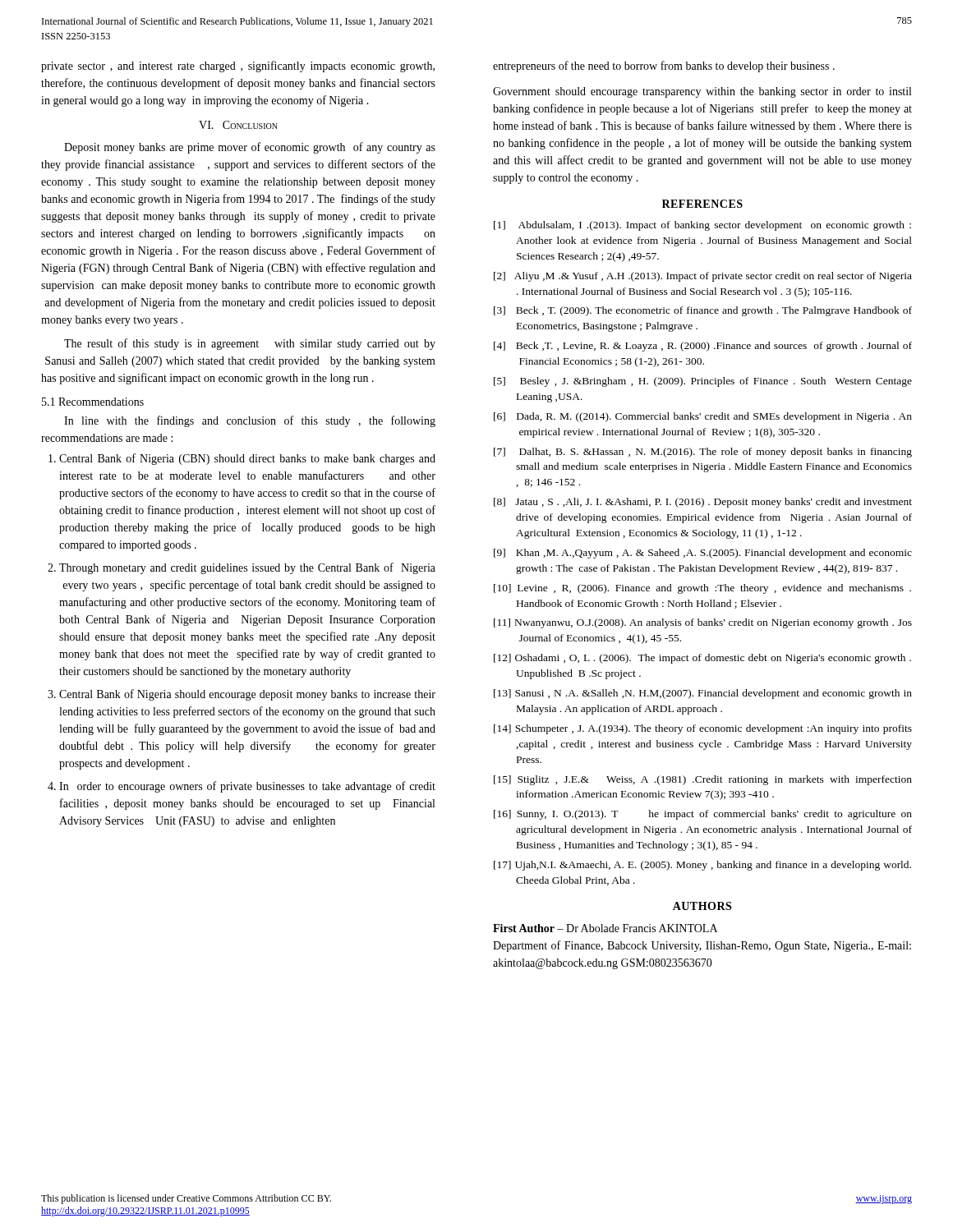Viewport: 953px width, 1232px height.
Task: Find the block on this page that starts "[3] Beck , T. (2009). The"
Action: click(702, 318)
